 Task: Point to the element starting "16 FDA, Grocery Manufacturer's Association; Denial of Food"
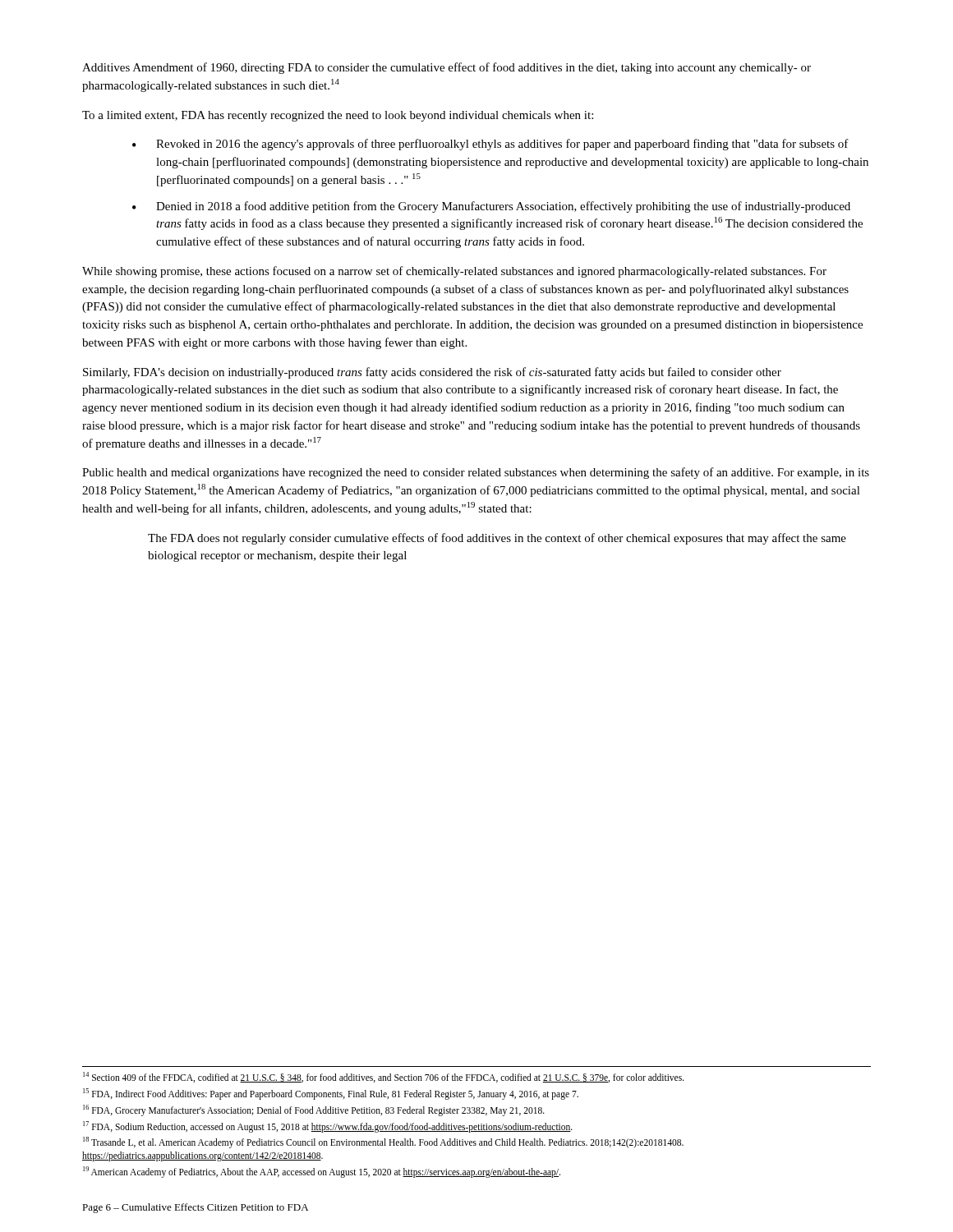point(313,1110)
